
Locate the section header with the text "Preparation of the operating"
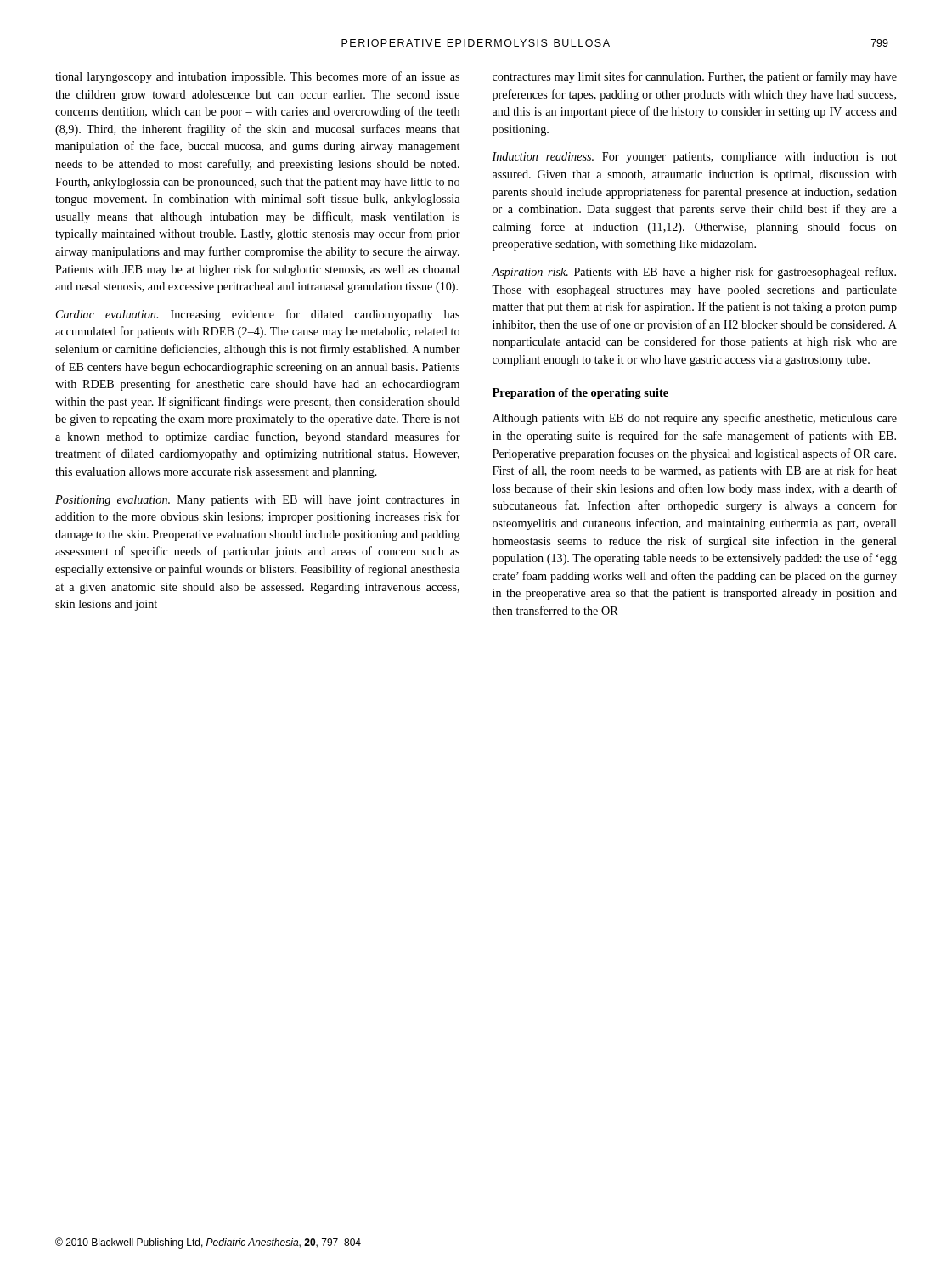[580, 392]
